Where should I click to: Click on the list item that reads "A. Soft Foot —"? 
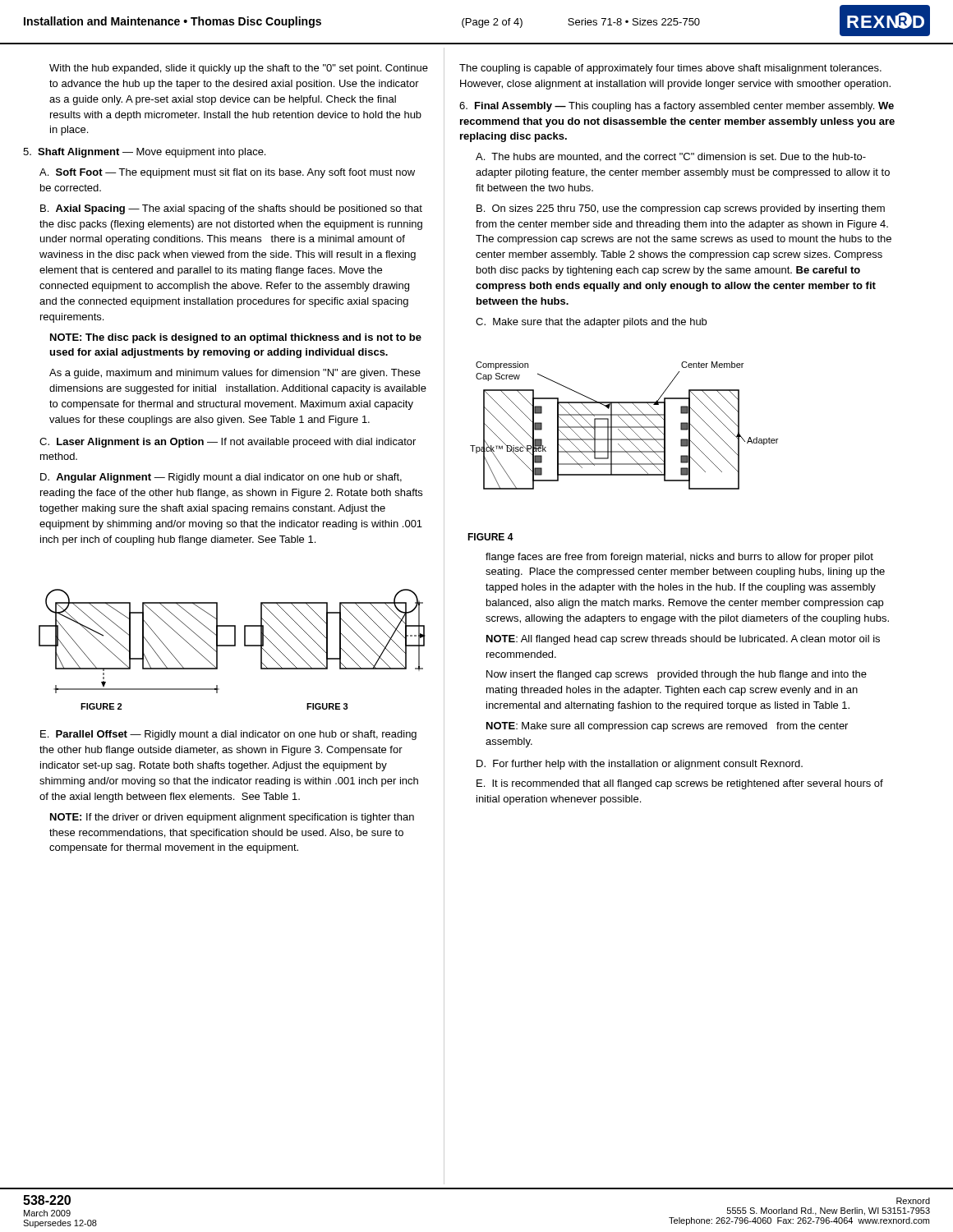click(227, 180)
